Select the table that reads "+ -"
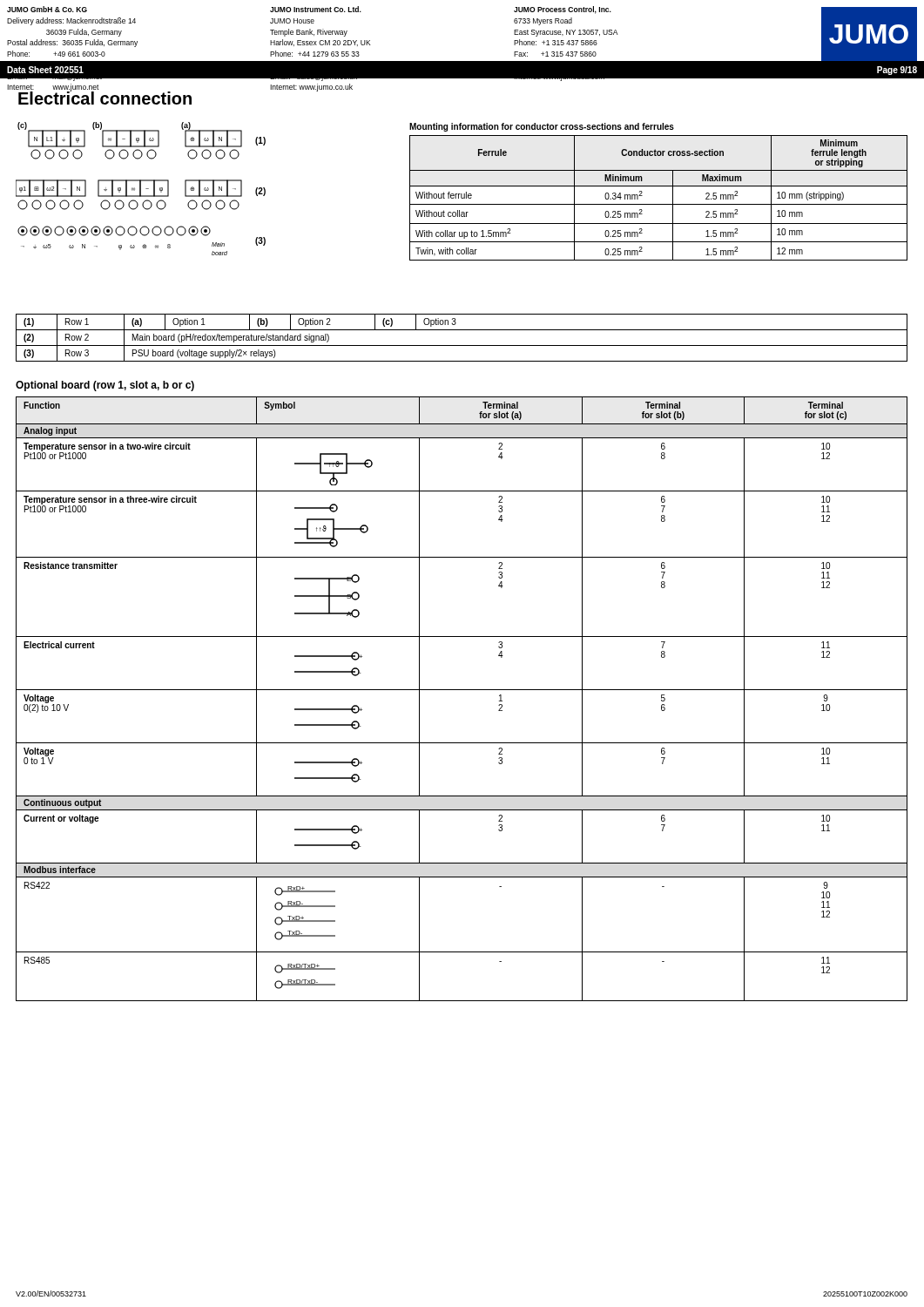This screenshot has height=1307, width=924. 462,699
